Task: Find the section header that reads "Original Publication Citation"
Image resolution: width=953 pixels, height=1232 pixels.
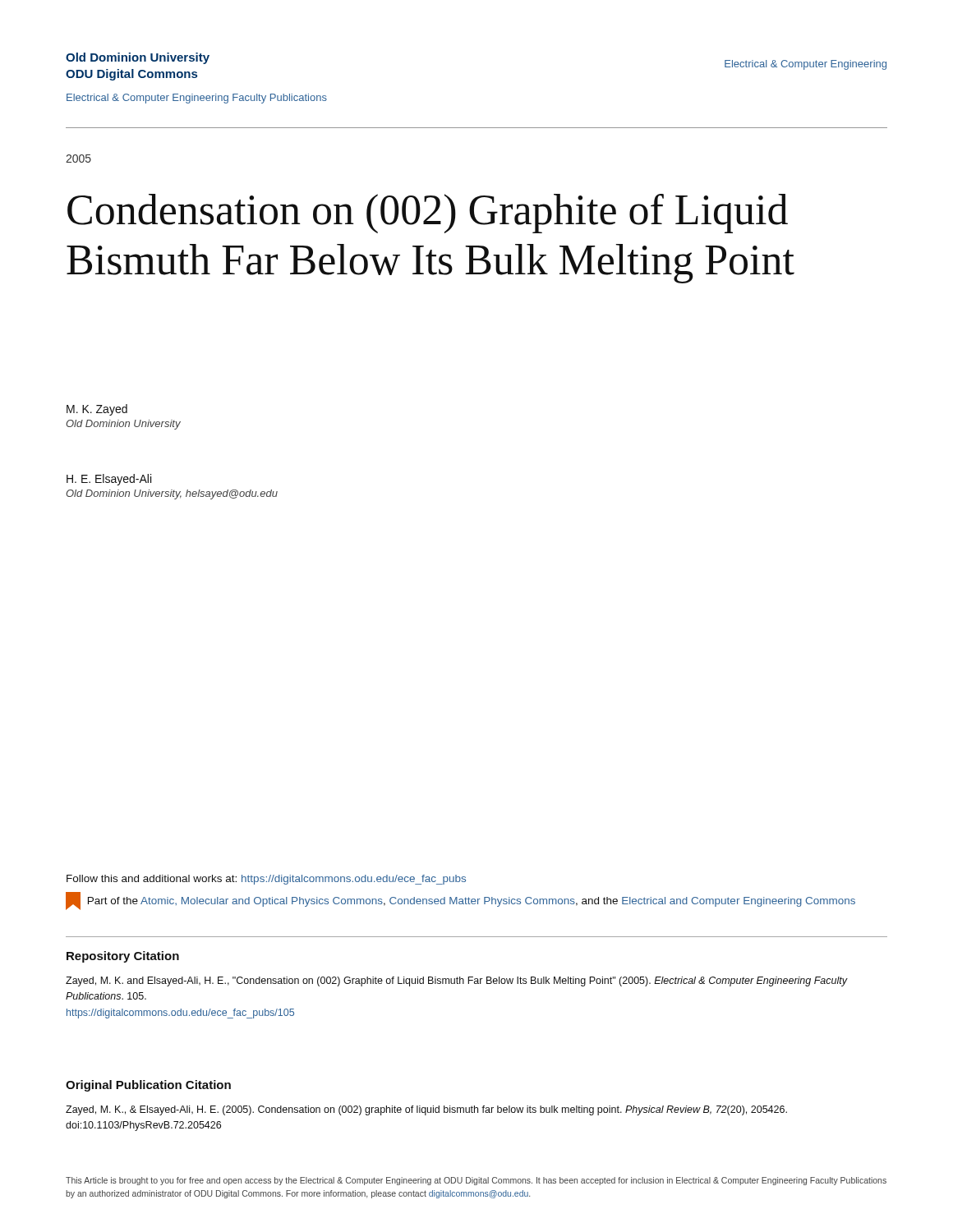Action: [149, 1085]
